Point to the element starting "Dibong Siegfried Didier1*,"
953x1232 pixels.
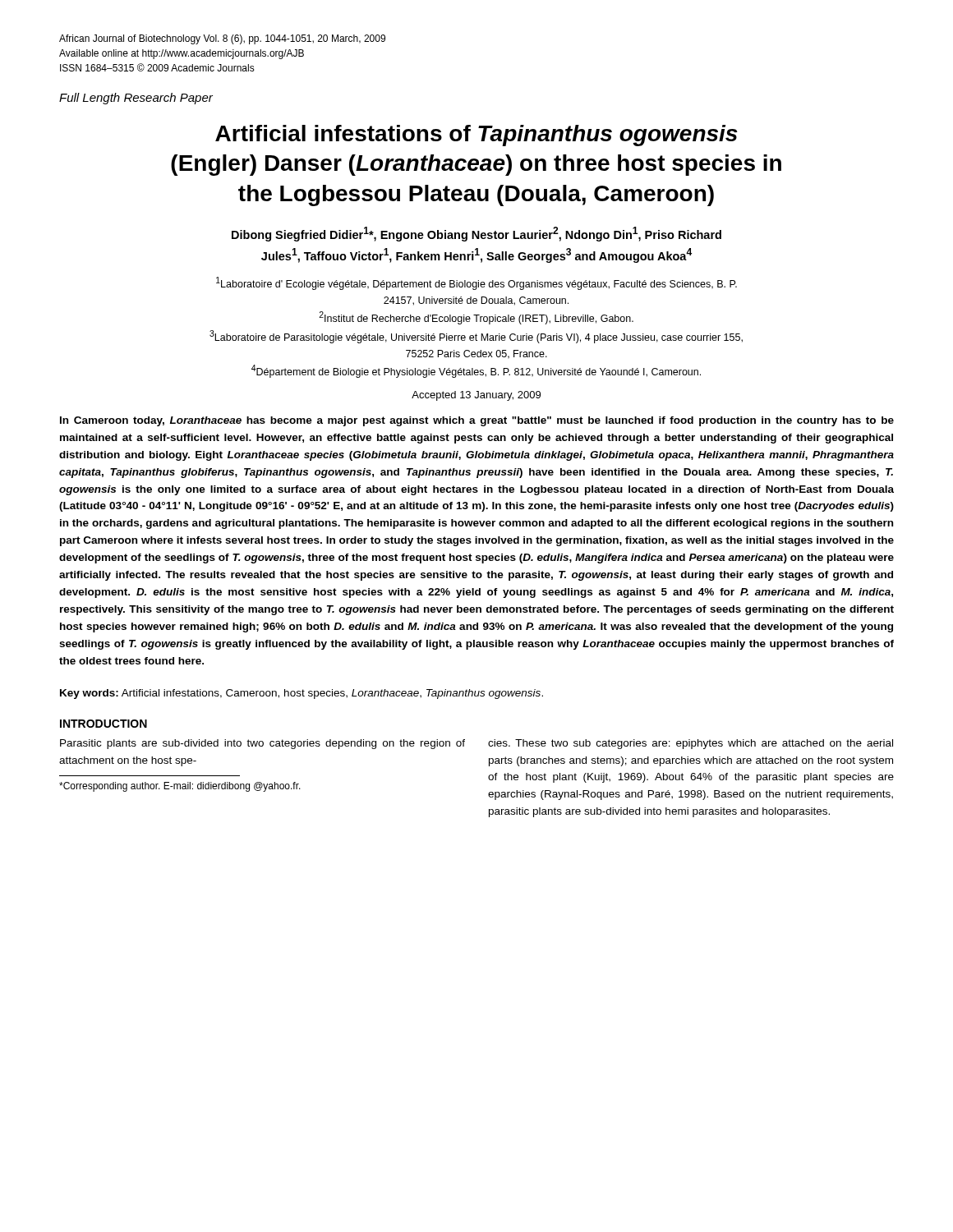476,244
